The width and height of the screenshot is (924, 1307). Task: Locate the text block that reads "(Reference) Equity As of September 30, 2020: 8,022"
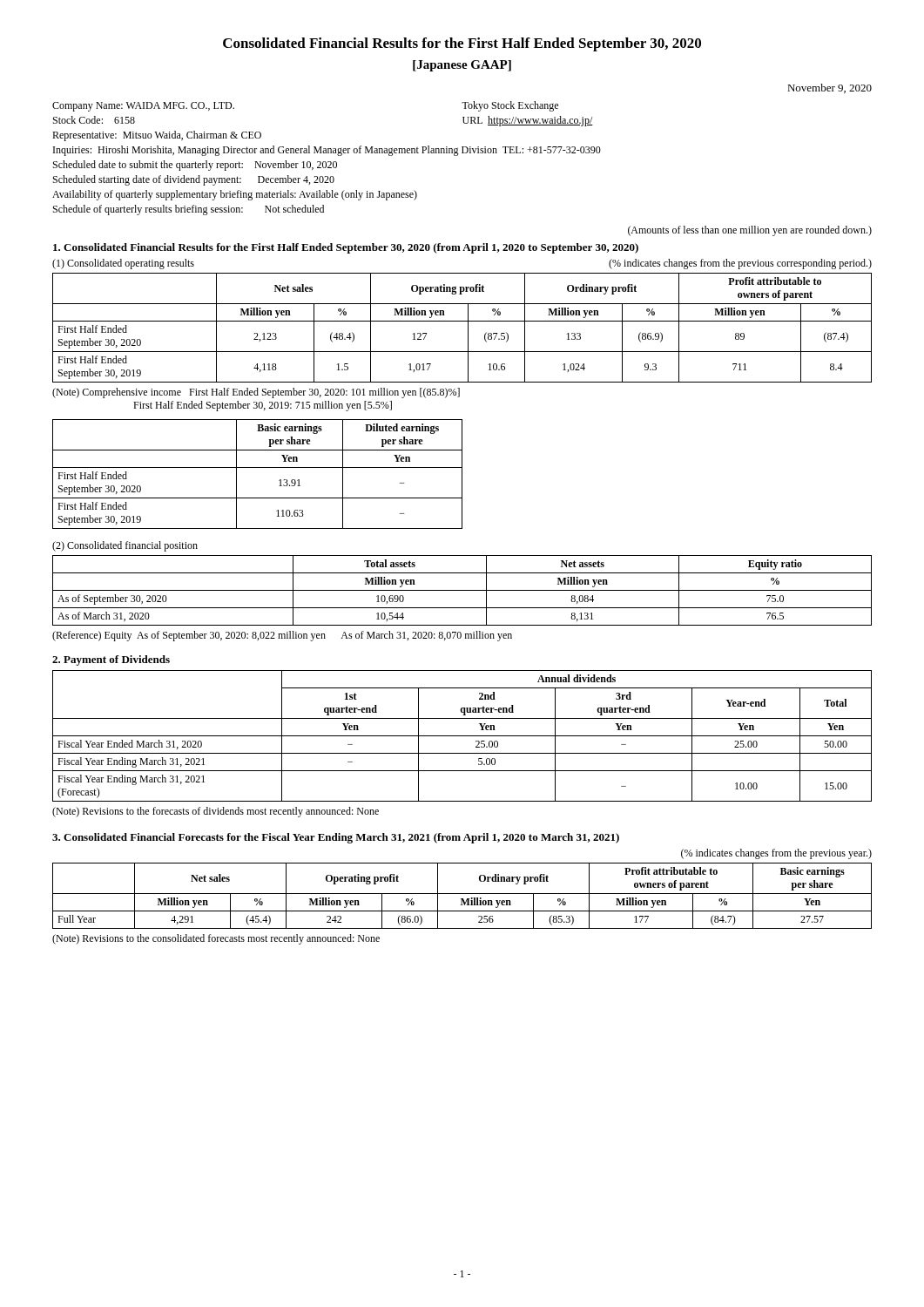(282, 635)
